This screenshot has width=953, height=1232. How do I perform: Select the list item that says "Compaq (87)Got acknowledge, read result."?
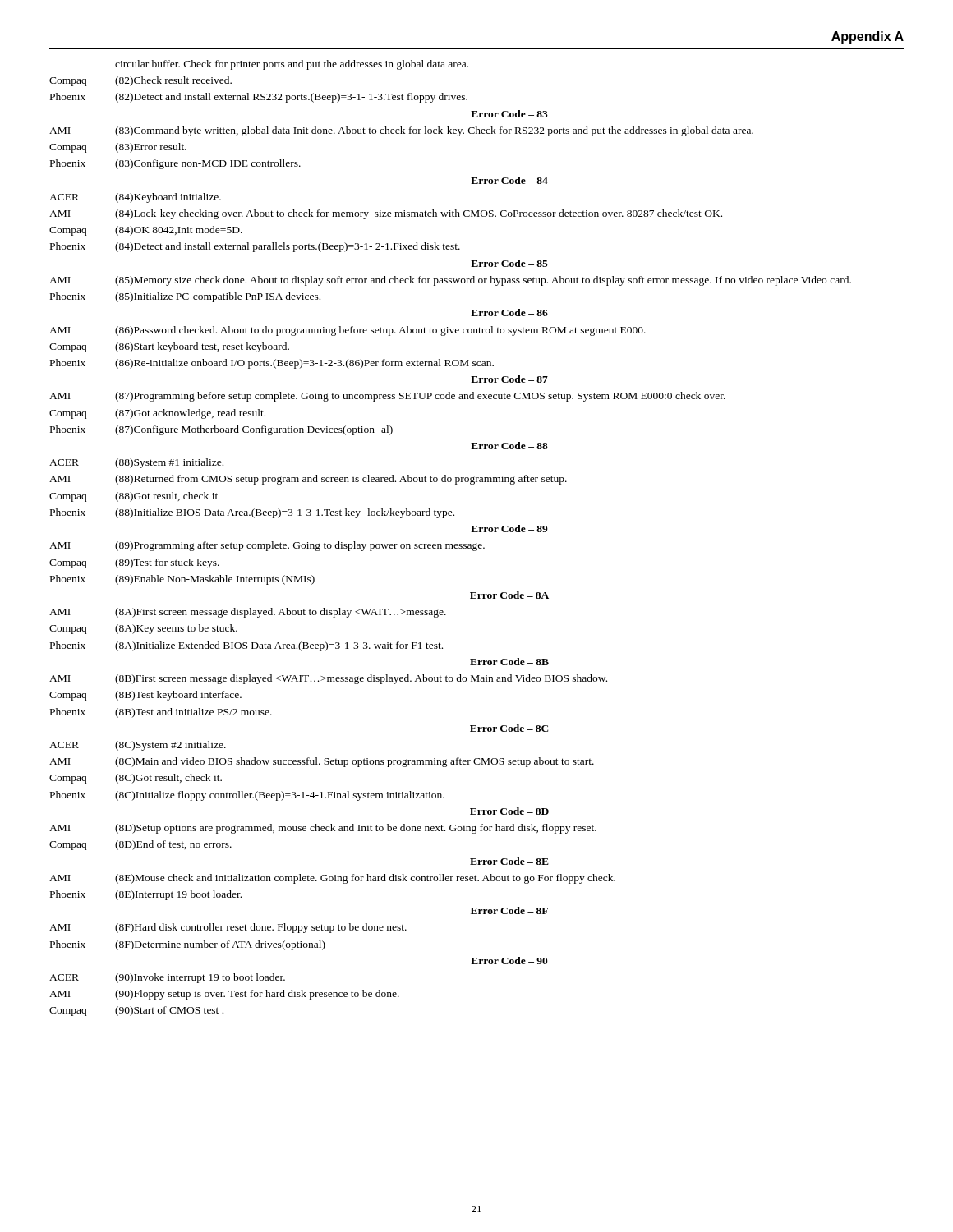[157, 414]
